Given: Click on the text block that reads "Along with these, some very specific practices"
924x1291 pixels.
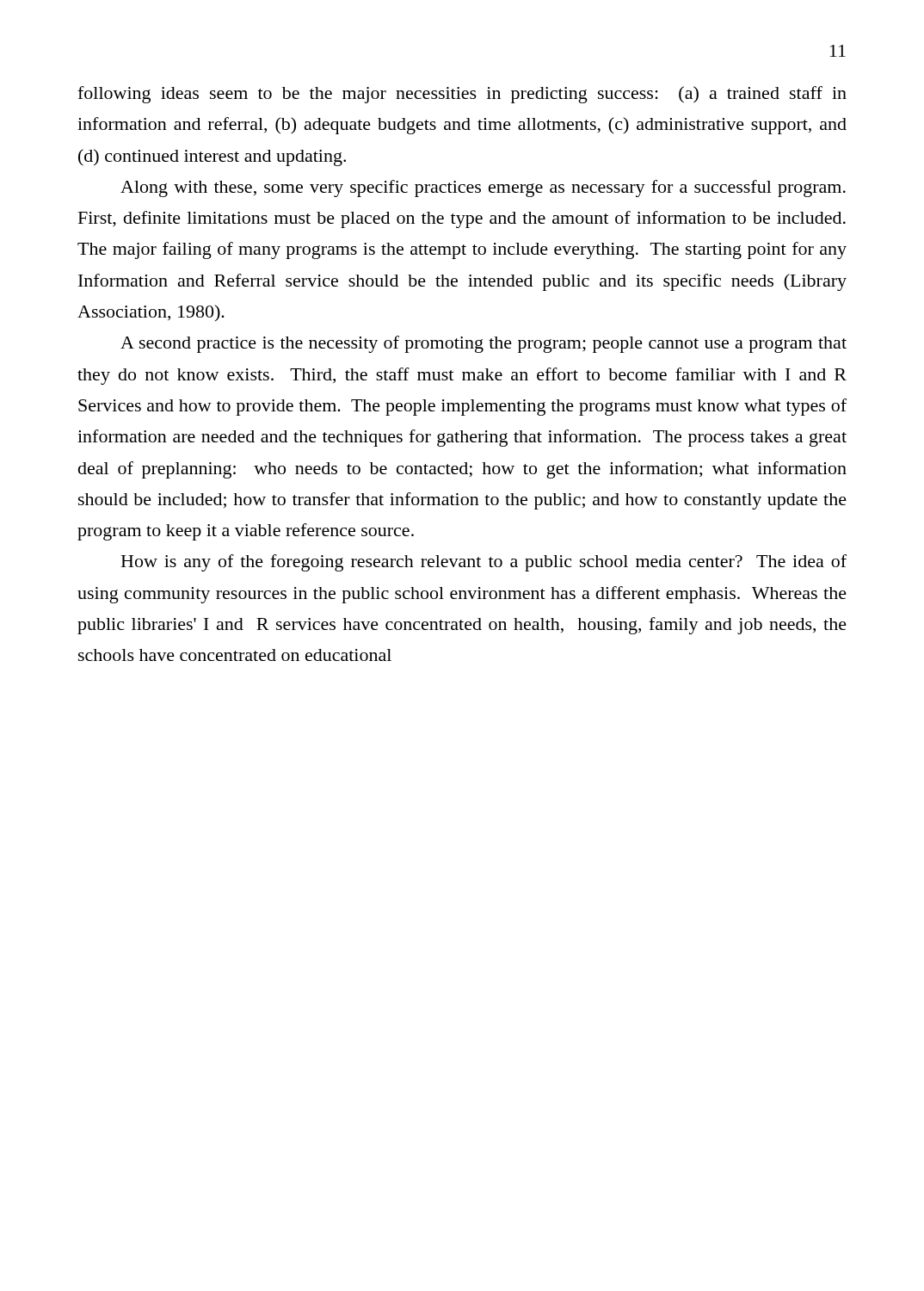Looking at the screenshot, I should pyautogui.click(x=462, y=249).
